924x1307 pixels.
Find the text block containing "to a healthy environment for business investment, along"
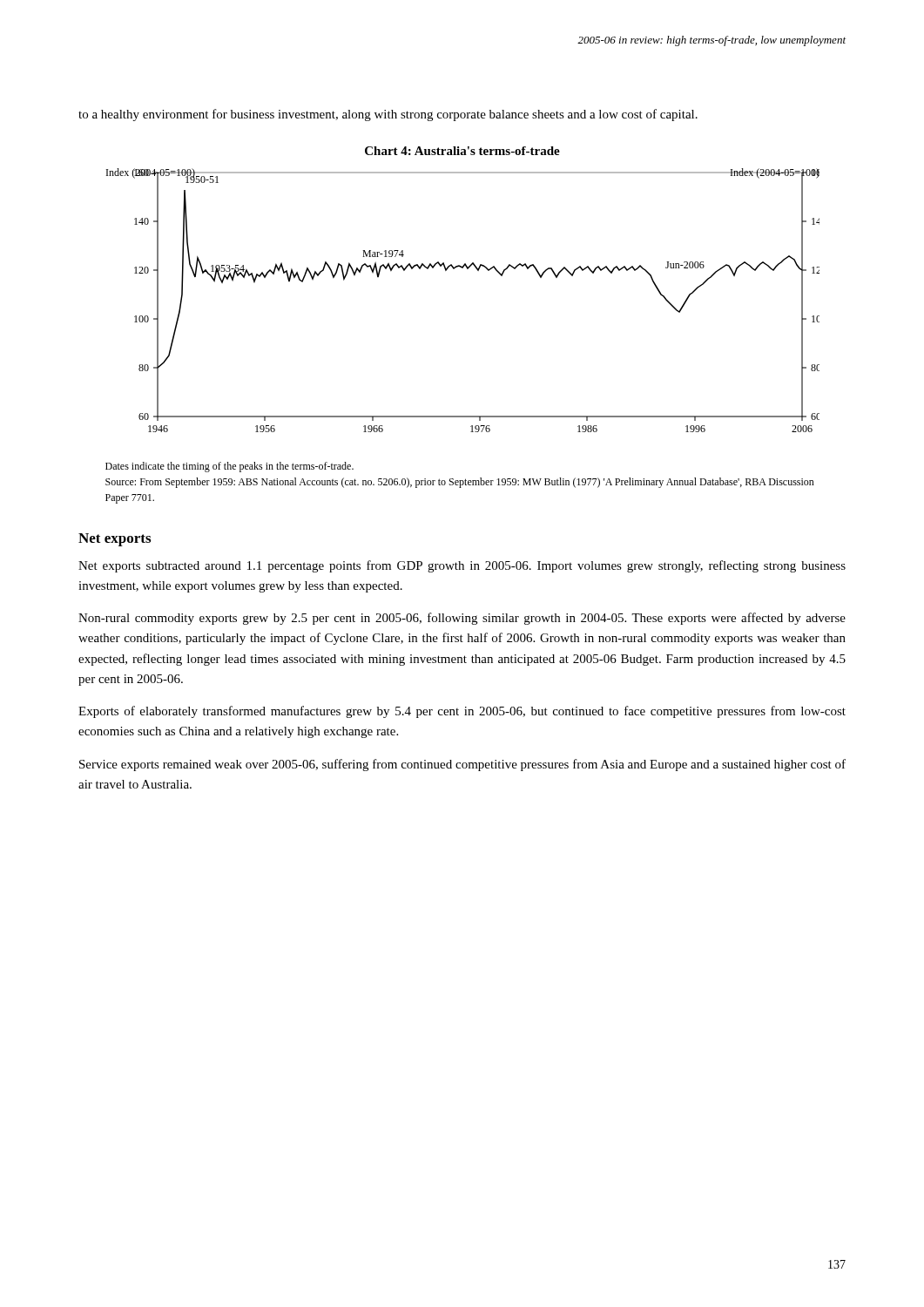[388, 114]
